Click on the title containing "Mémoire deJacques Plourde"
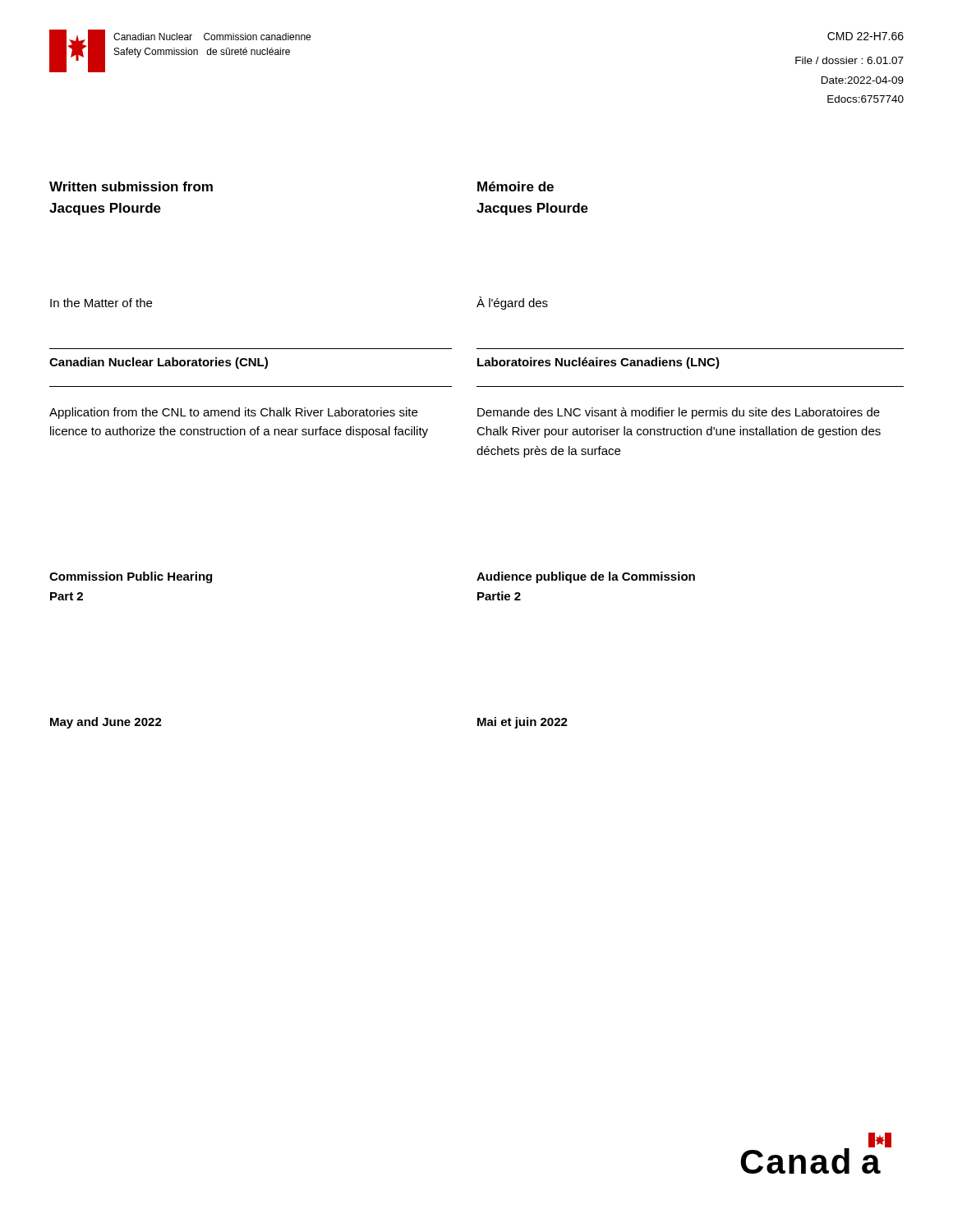 click(x=532, y=197)
